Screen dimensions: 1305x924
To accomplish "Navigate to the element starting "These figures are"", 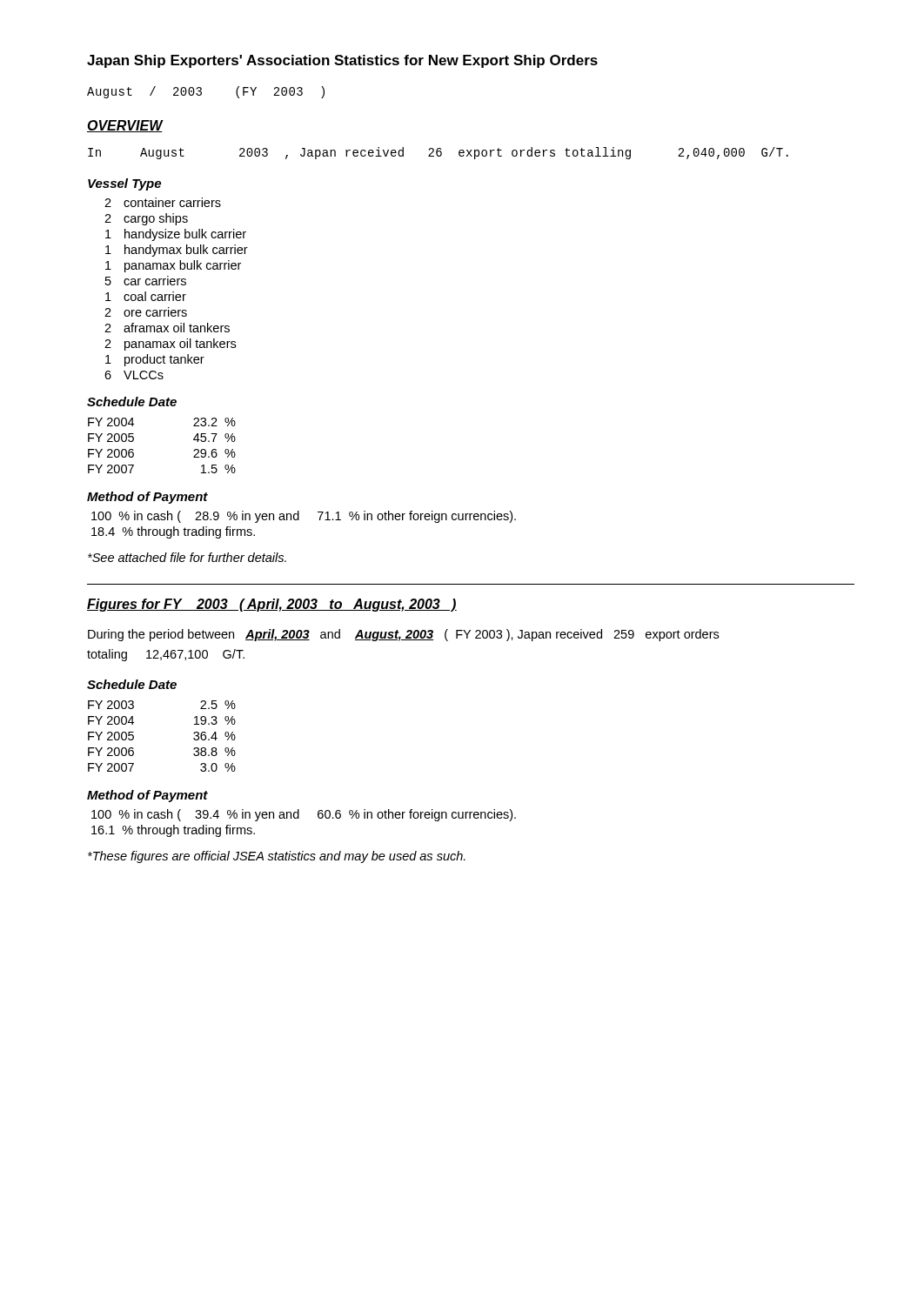I will 277,856.
